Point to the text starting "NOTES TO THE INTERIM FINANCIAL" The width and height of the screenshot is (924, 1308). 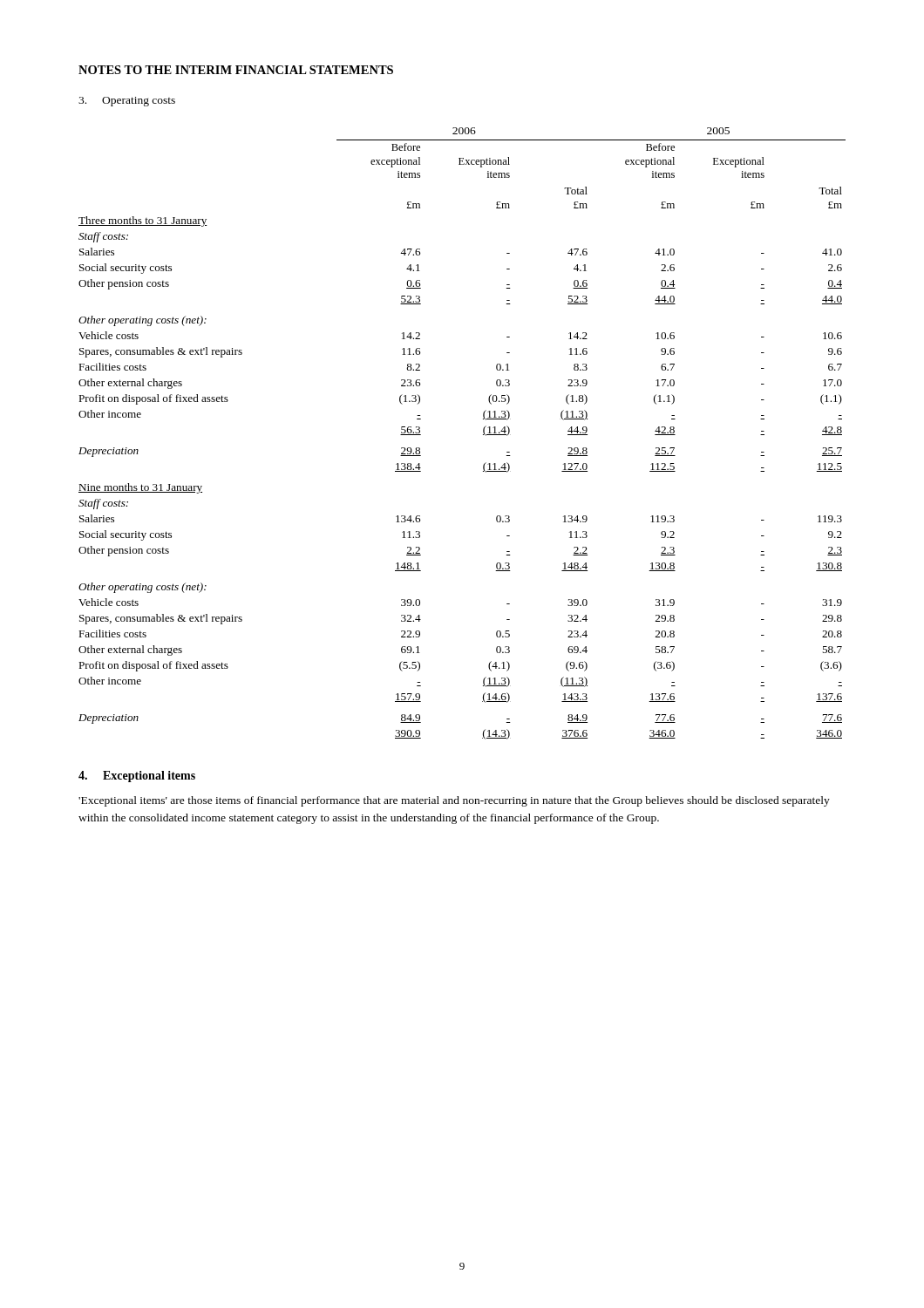point(236,70)
